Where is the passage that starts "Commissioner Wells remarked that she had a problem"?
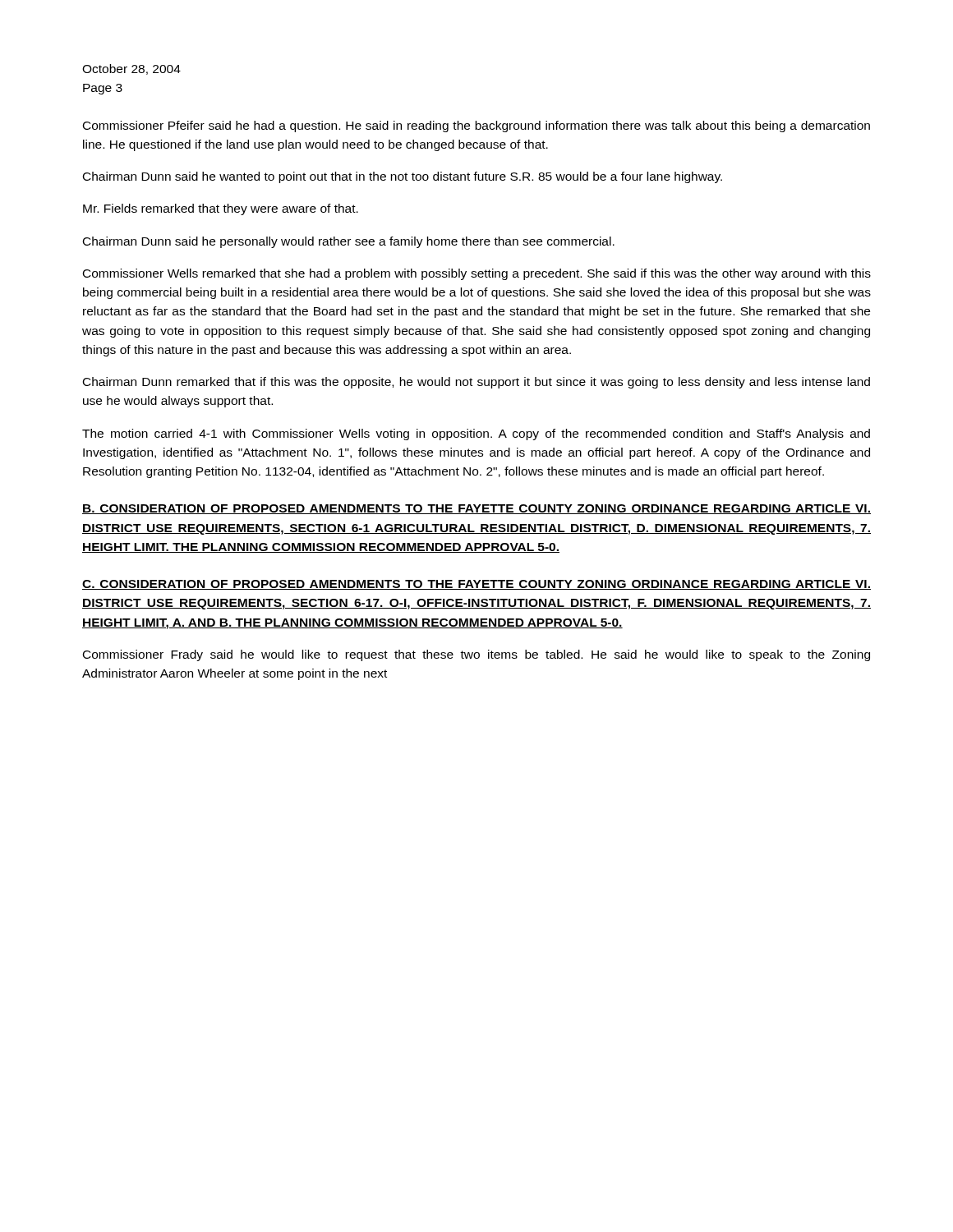 pos(476,311)
